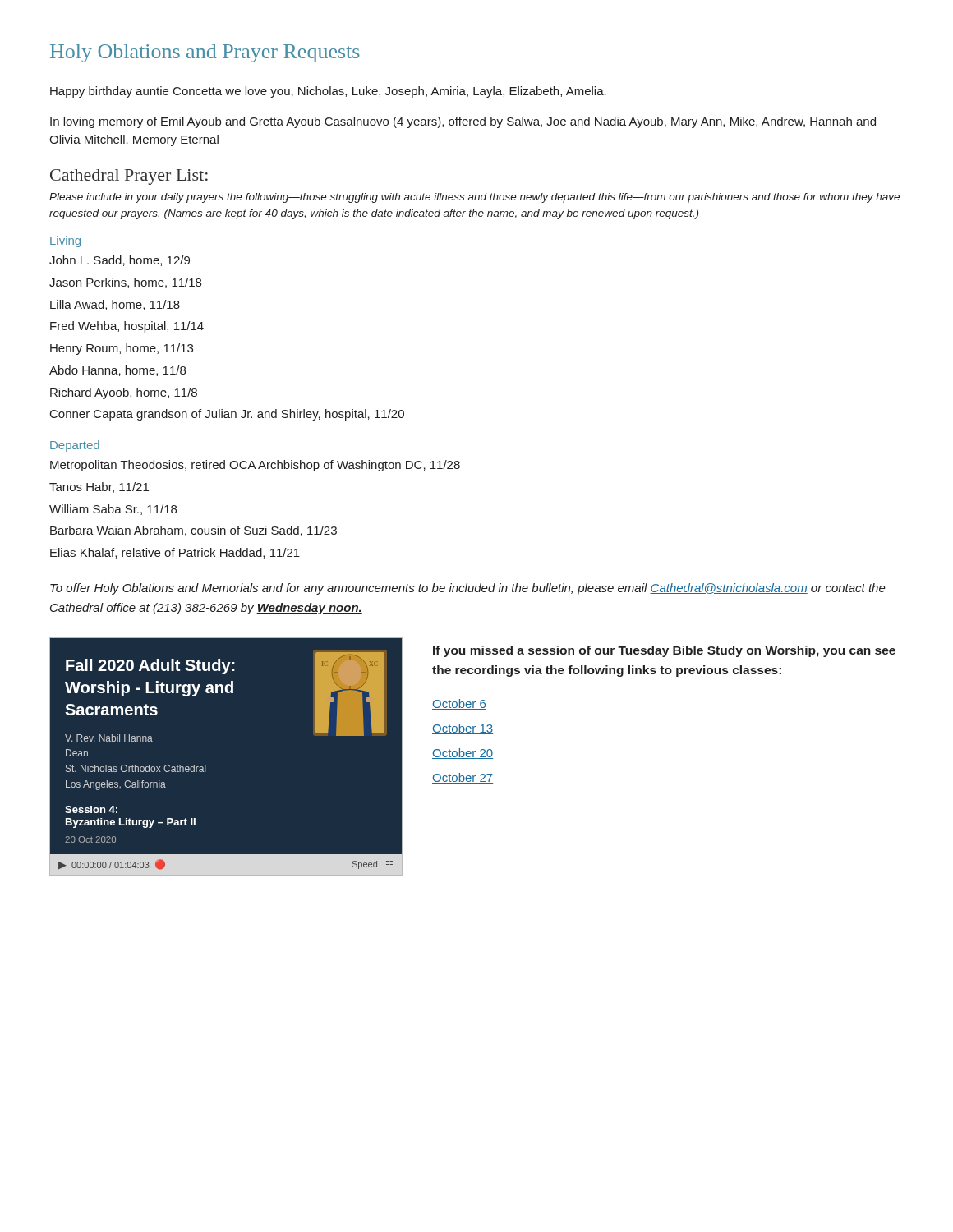Find the text block that says "To offer Holy Oblations and Memorials and"
This screenshot has width=953, height=1232.
click(476, 598)
